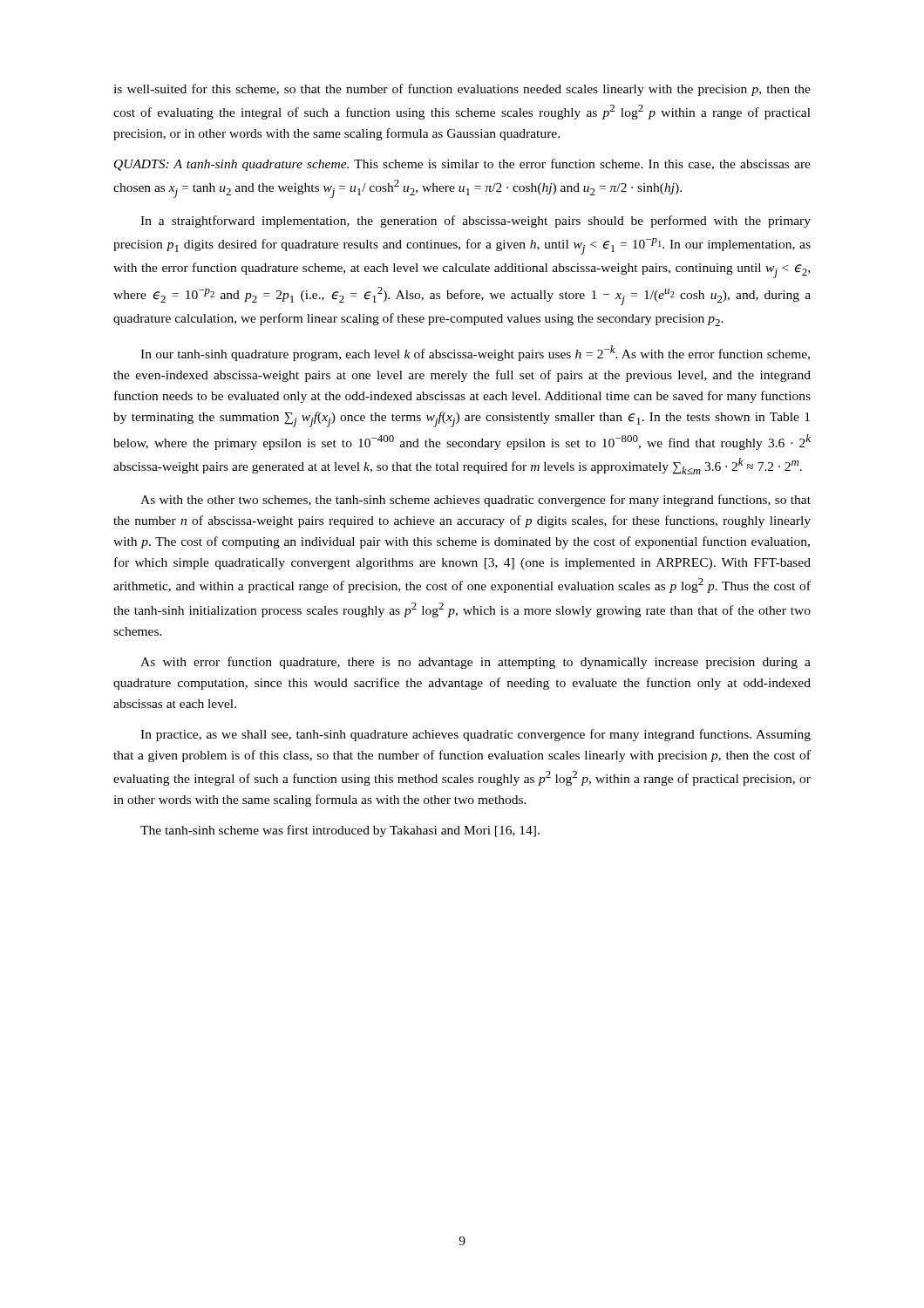Locate the text starting "In practice, as"
Screen dimensions: 1308x924
pyautogui.click(x=462, y=766)
